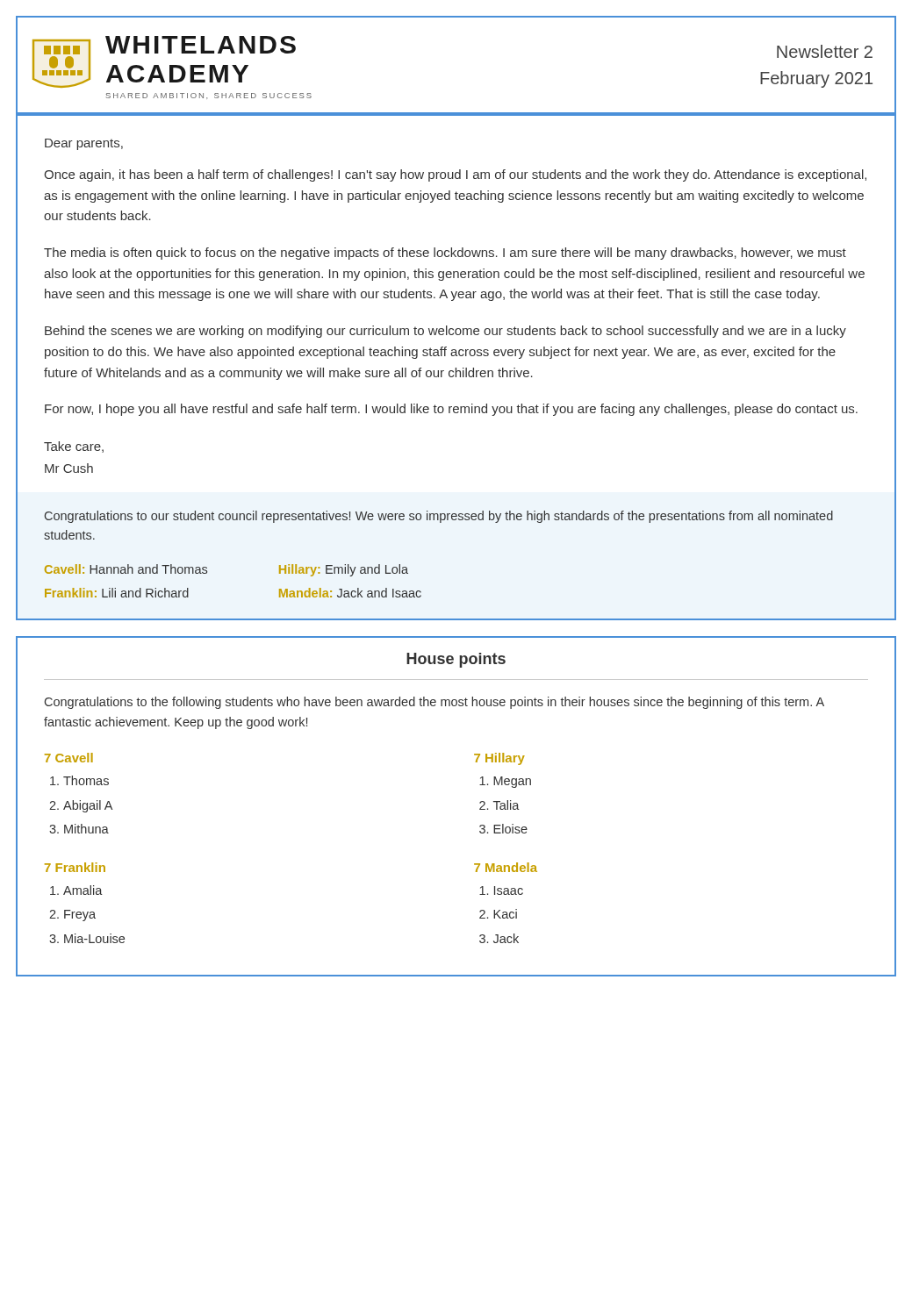This screenshot has width=912, height=1316.
Task: Navigate to the passage starting "Congratulations to the following students who have been"
Action: pyautogui.click(x=434, y=712)
